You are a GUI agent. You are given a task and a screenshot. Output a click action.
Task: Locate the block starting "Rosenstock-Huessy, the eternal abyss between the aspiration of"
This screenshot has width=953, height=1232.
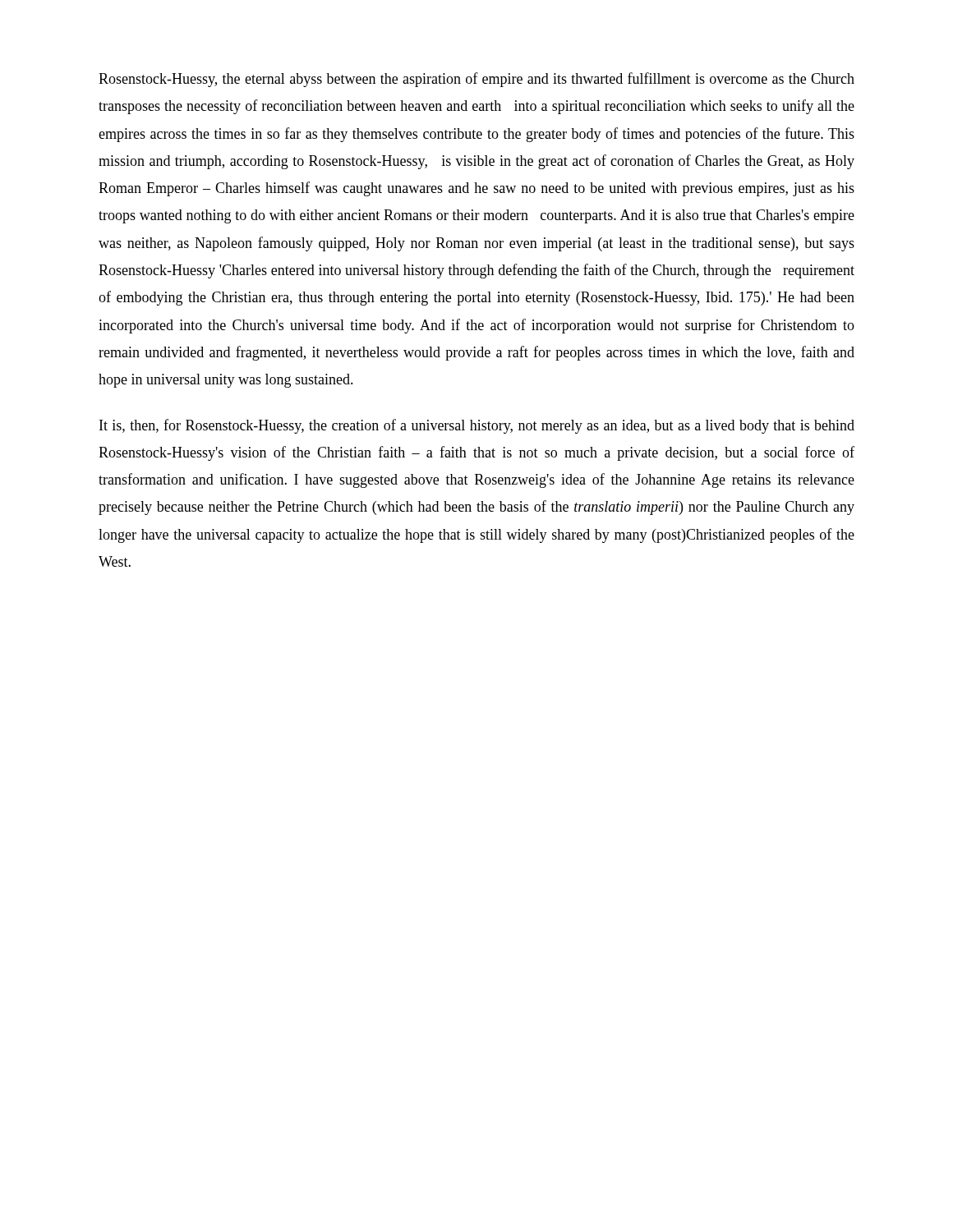[476, 230]
